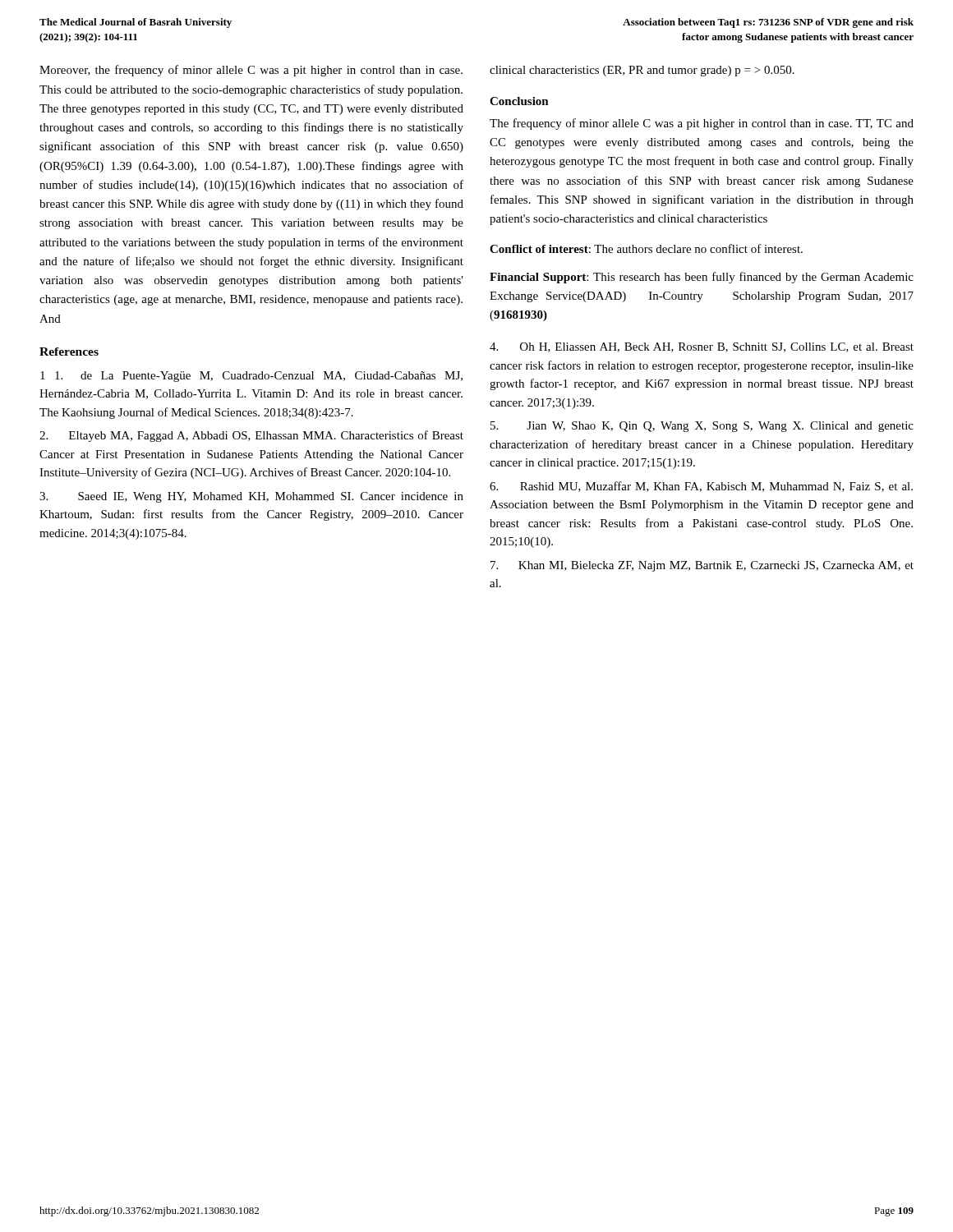Locate the block of text that opens with "Moreover, the frequency of minor"
The height and width of the screenshot is (1232, 953).
pos(251,195)
